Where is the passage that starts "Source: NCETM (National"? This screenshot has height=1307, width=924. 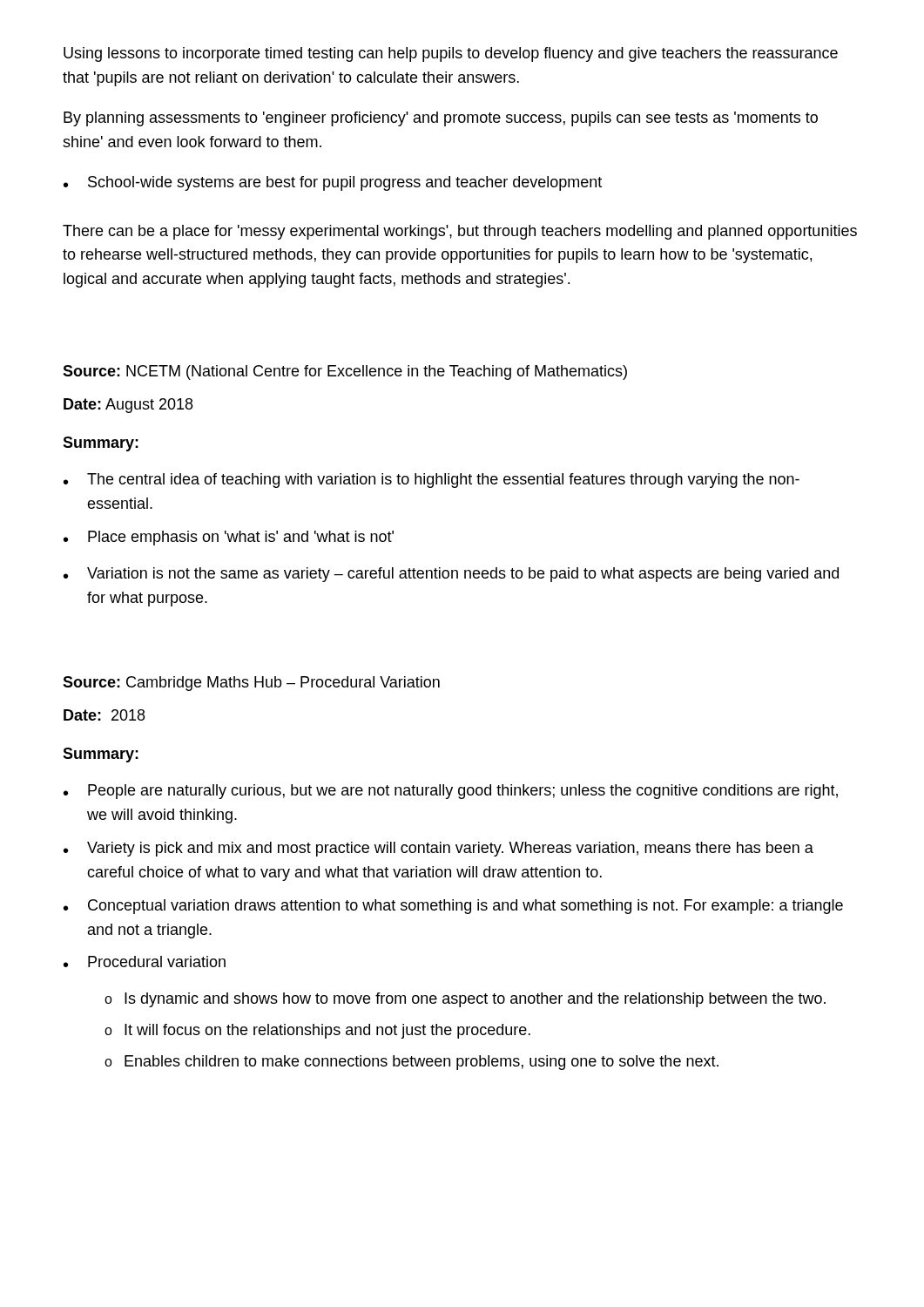coord(345,371)
